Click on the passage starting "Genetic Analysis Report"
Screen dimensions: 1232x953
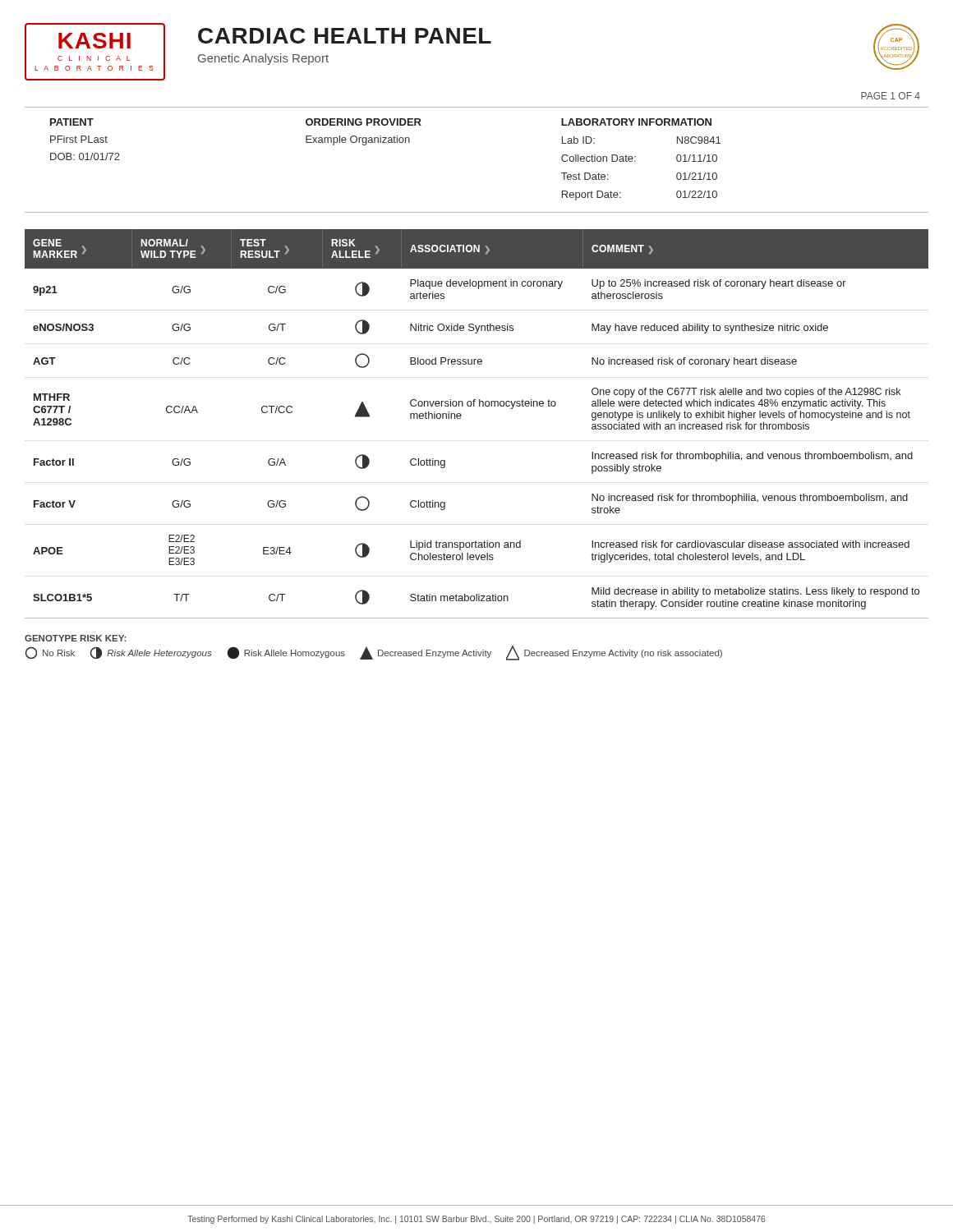coord(263,58)
